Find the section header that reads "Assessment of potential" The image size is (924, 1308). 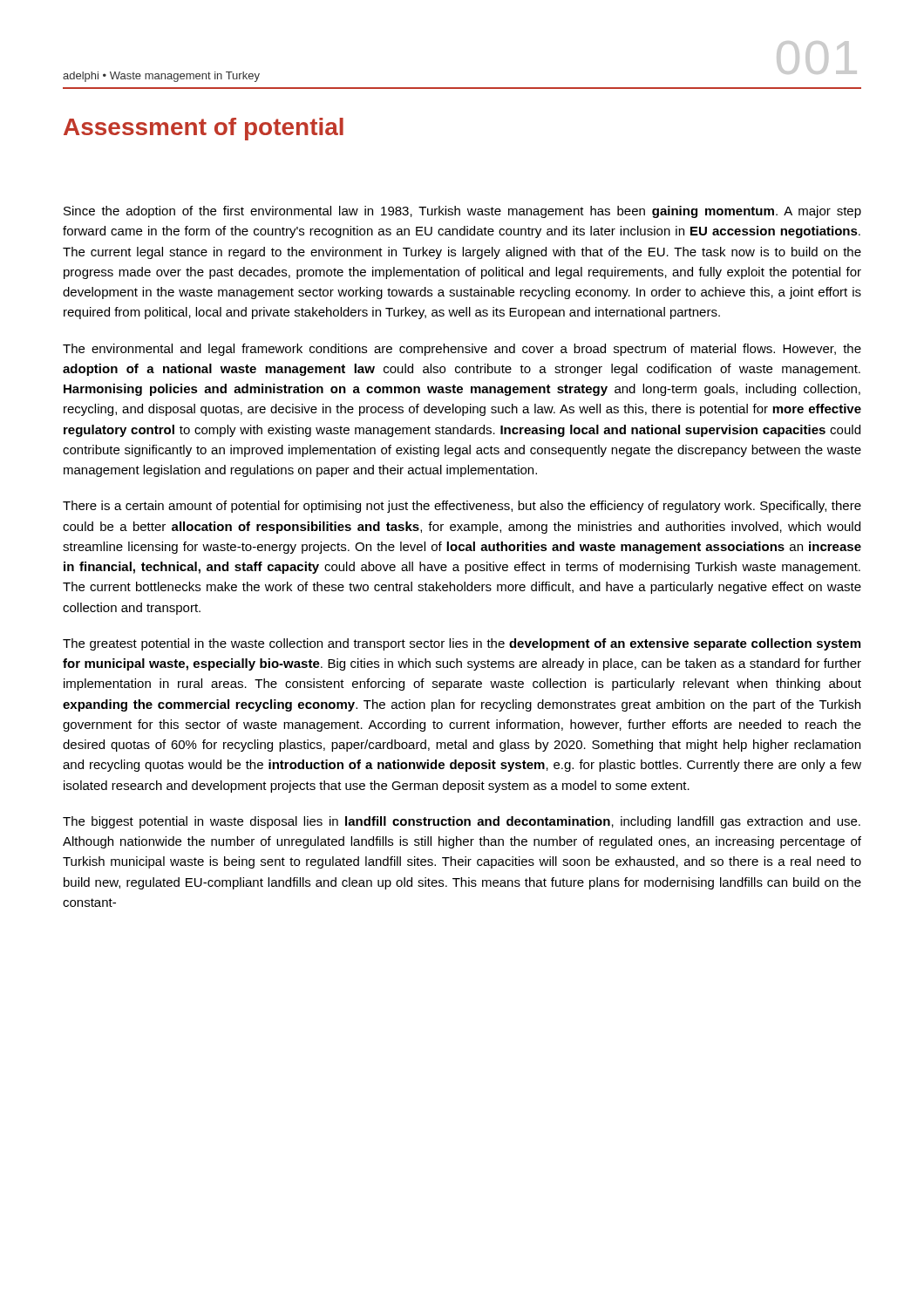[x=204, y=129]
